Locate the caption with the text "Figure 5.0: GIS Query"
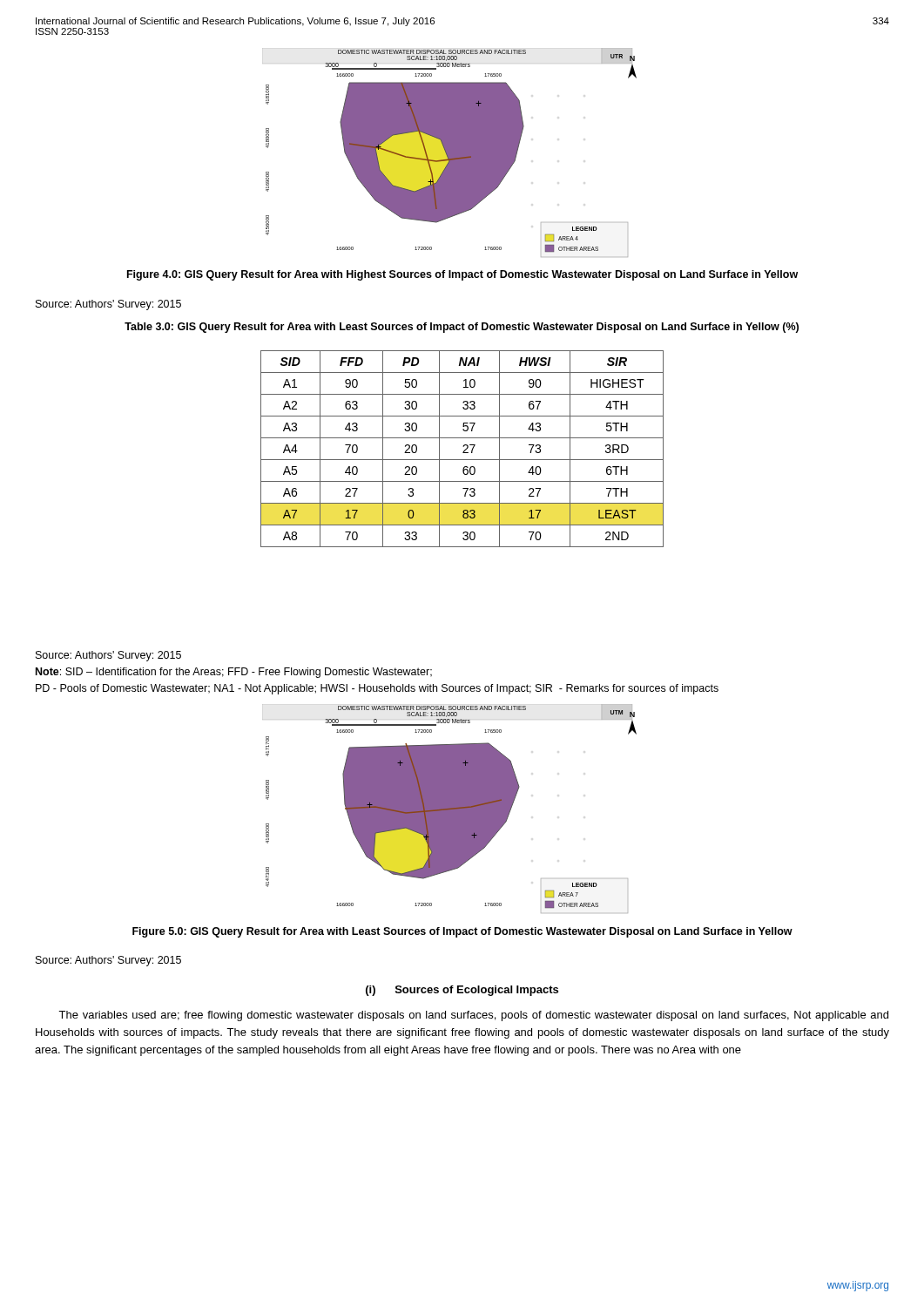924x1307 pixels. point(462,931)
